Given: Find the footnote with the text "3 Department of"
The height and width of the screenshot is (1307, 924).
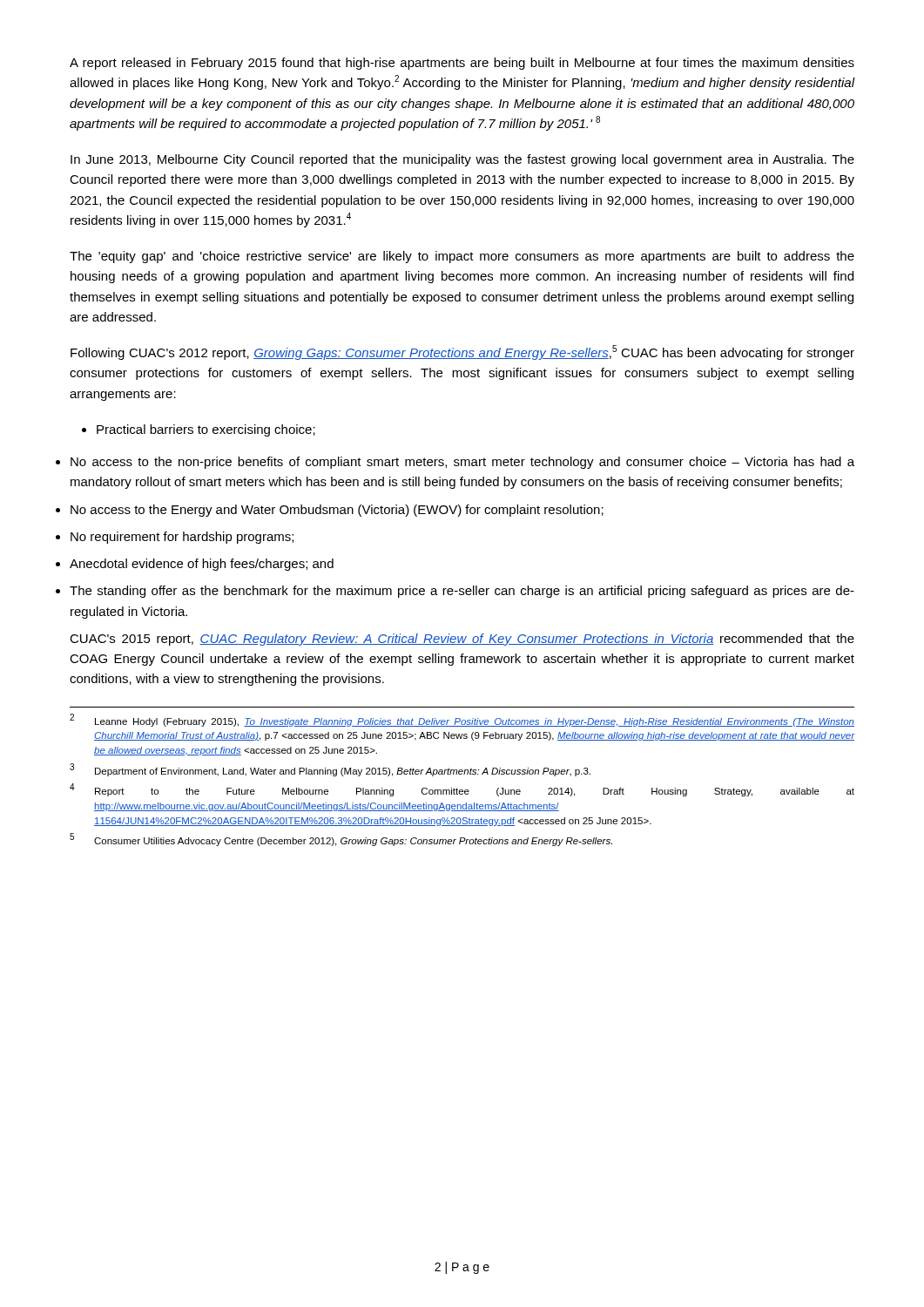Looking at the screenshot, I should click(462, 771).
